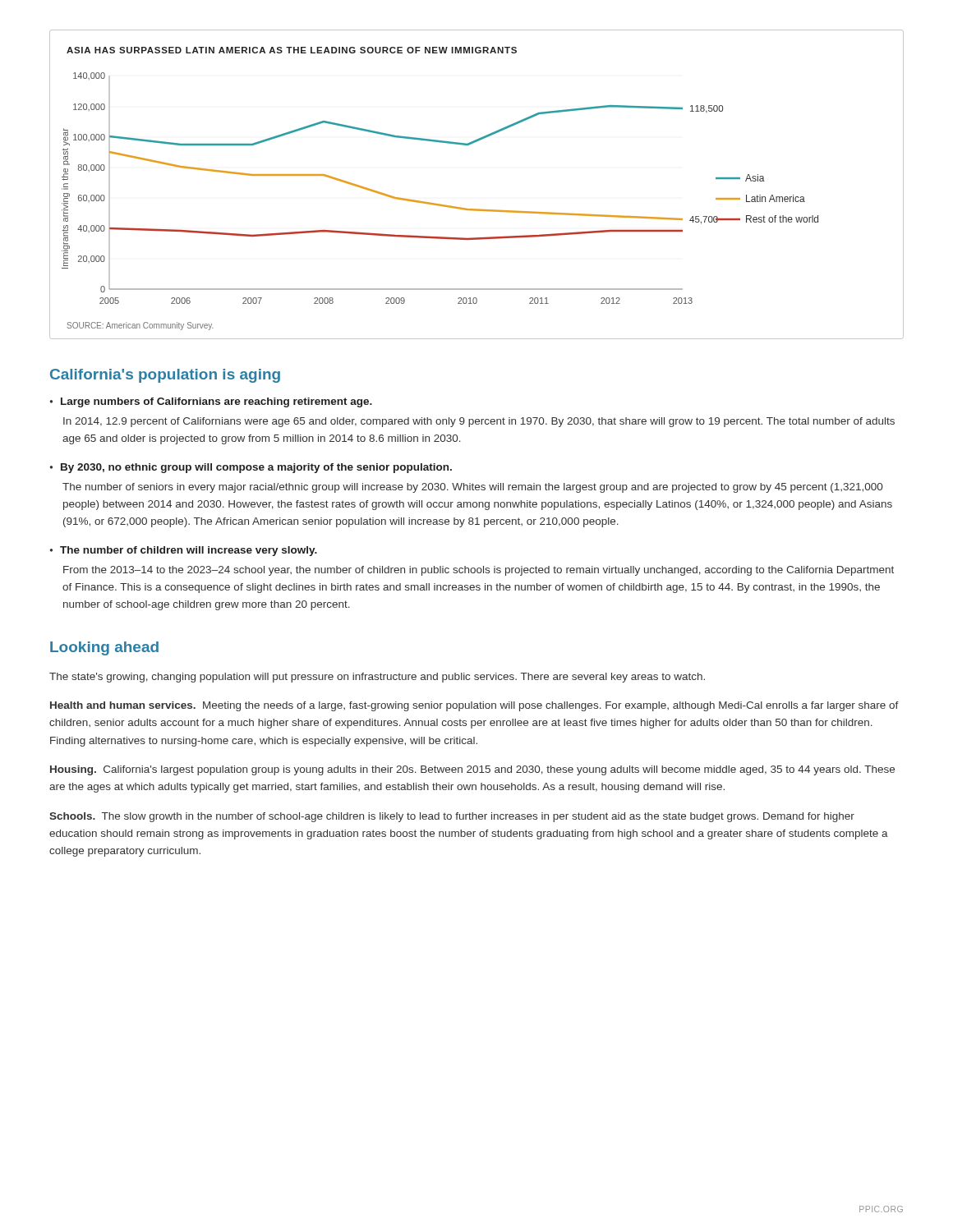This screenshot has height=1232, width=953.
Task: Select the passage starting "The state's growing, changing"
Action: click(x=378, y=676)
